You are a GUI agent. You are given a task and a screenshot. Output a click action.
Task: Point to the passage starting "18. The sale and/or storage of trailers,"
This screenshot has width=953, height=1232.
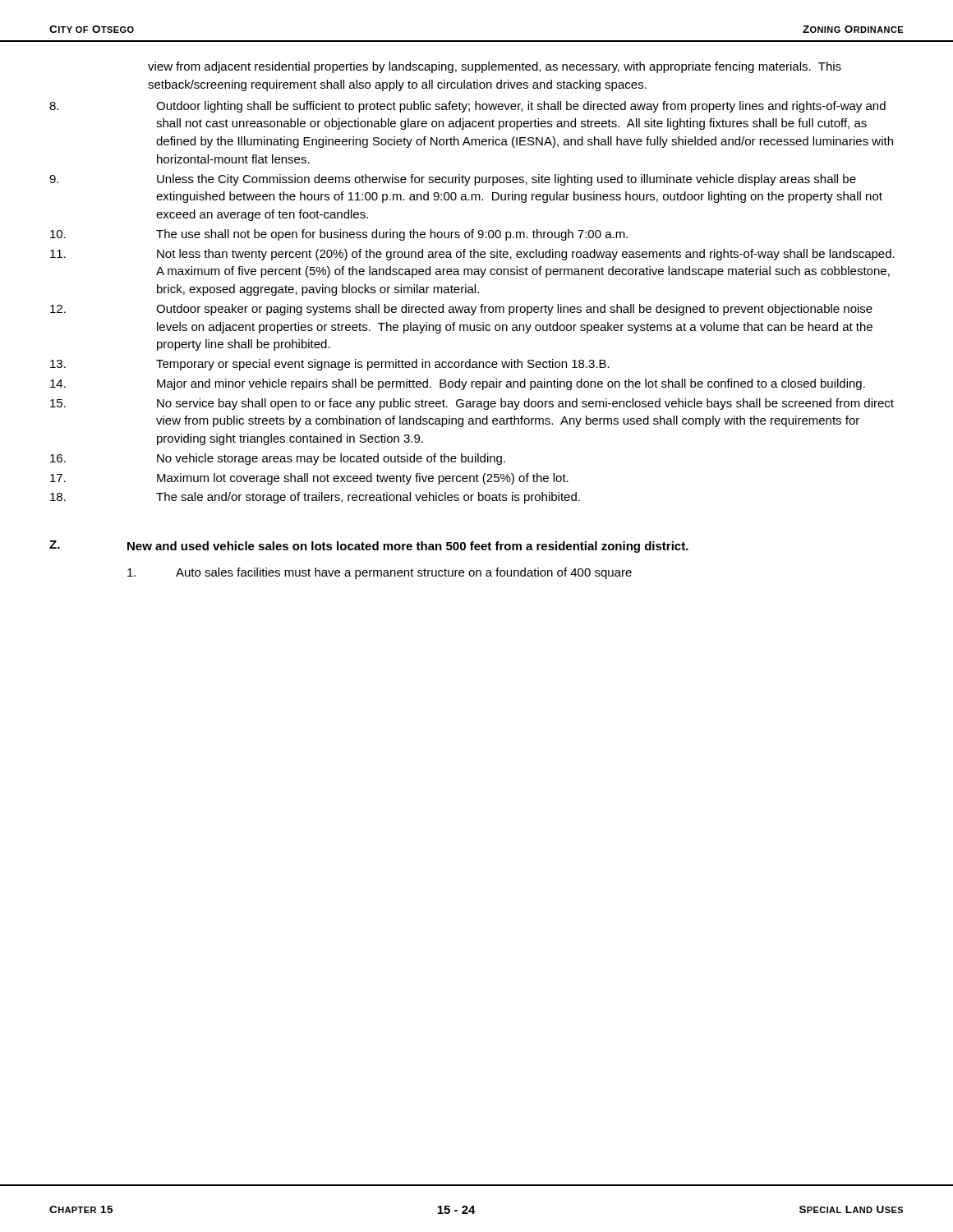pos(476,497)
